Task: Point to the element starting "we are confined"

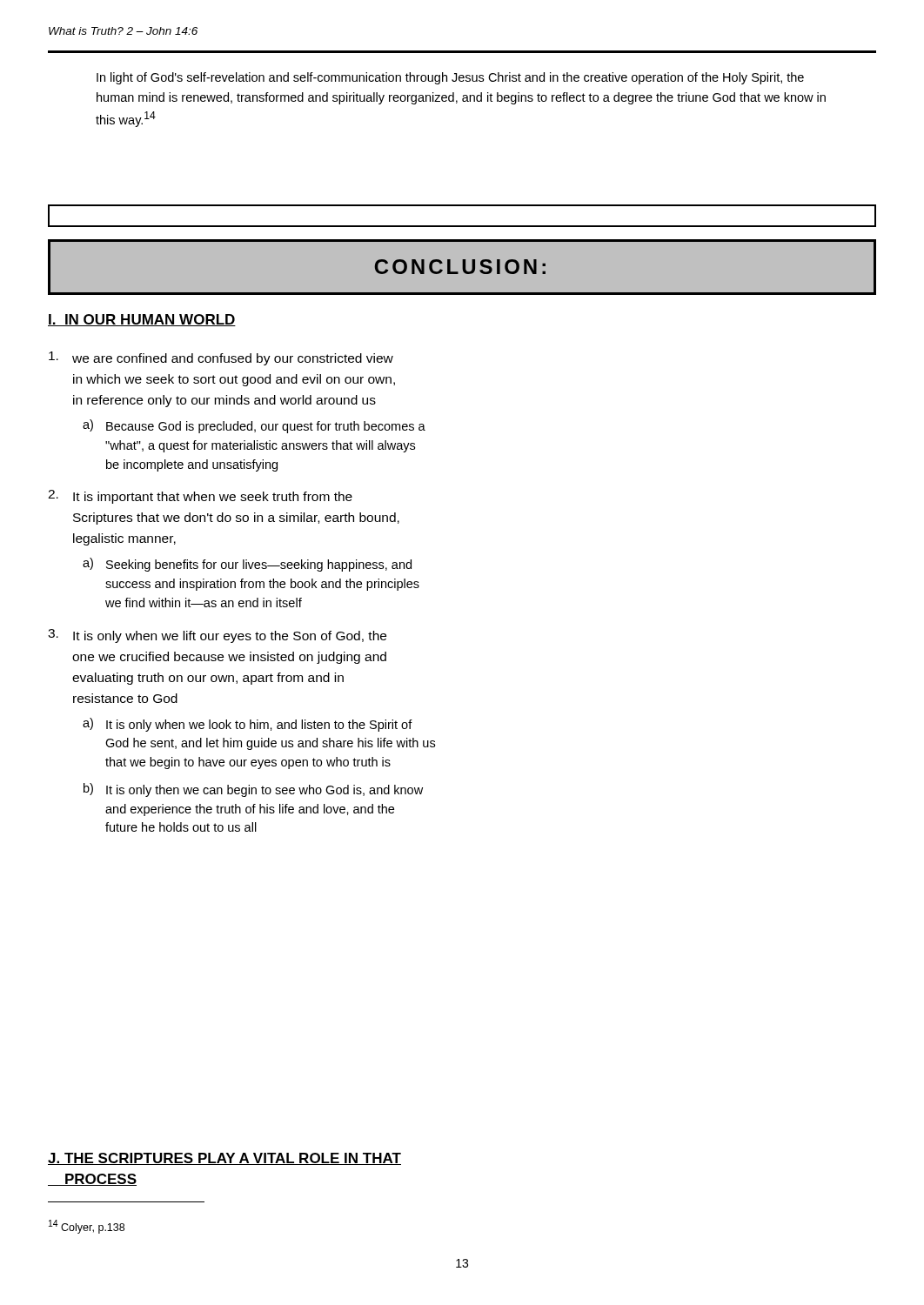Action: [x=222, y=379]
